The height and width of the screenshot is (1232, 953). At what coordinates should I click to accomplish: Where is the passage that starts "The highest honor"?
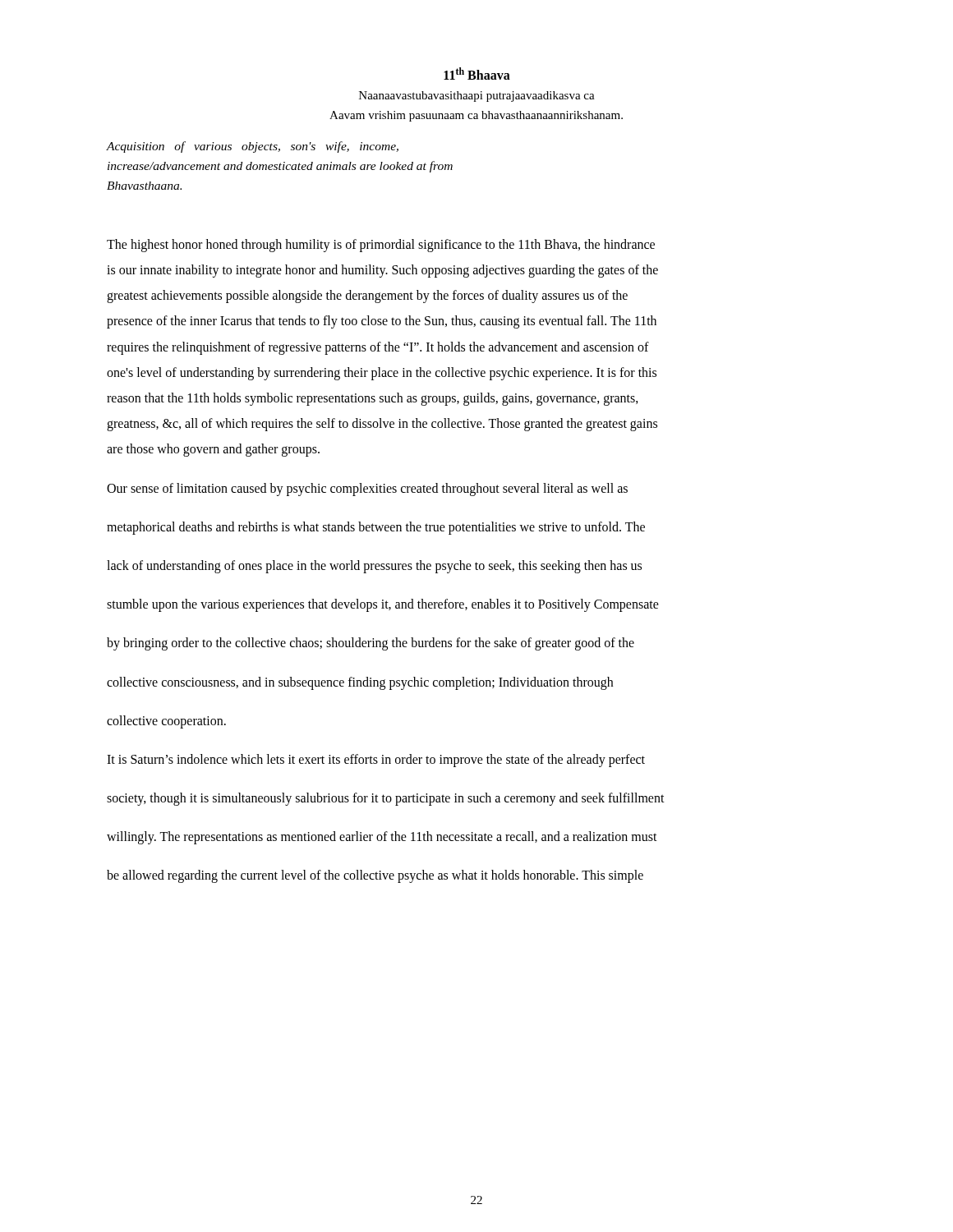point(476,347)
